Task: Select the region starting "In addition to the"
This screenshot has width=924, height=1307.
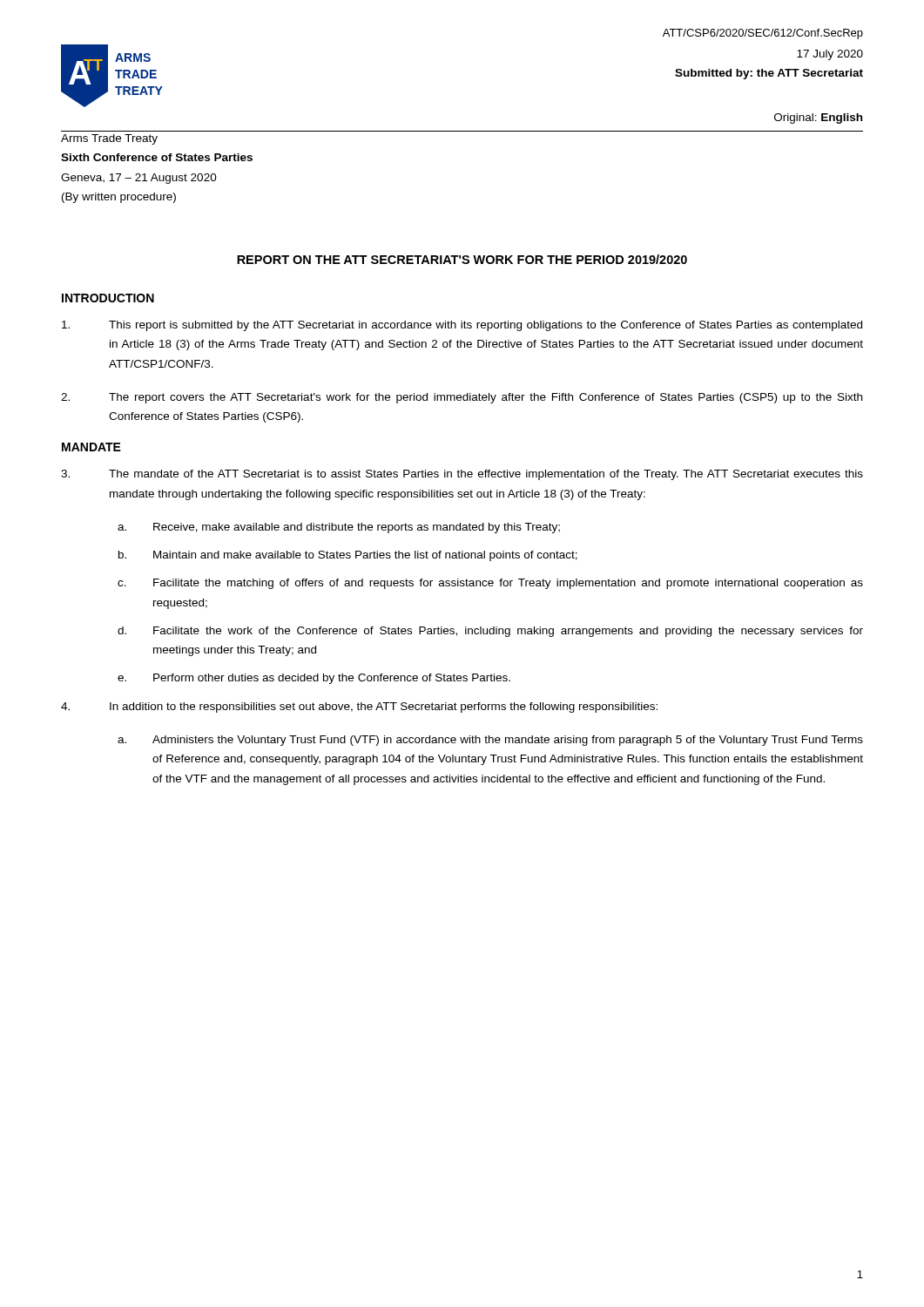Action: 462,706
